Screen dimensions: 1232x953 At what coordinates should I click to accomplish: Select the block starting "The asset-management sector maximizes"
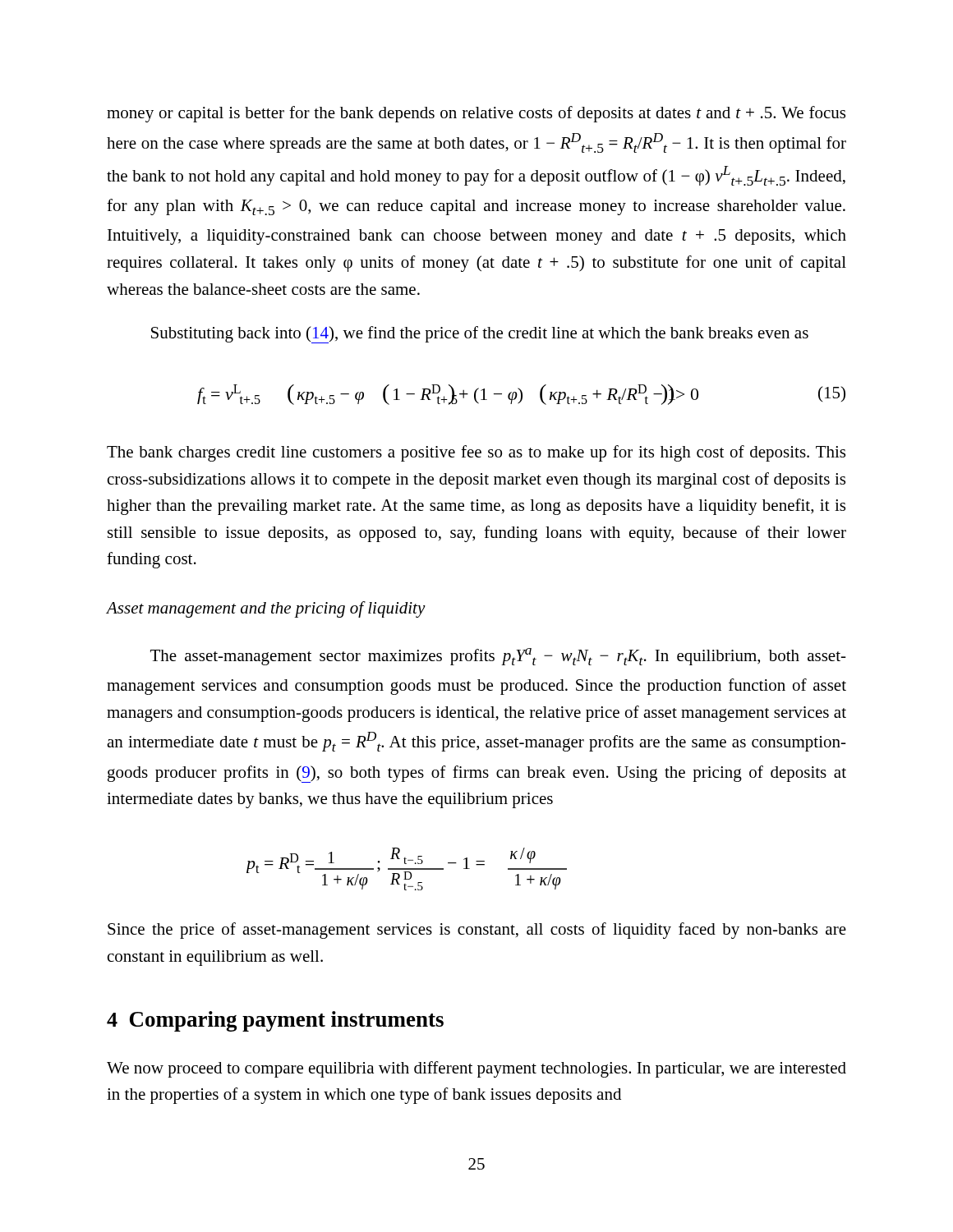[476, 725]
